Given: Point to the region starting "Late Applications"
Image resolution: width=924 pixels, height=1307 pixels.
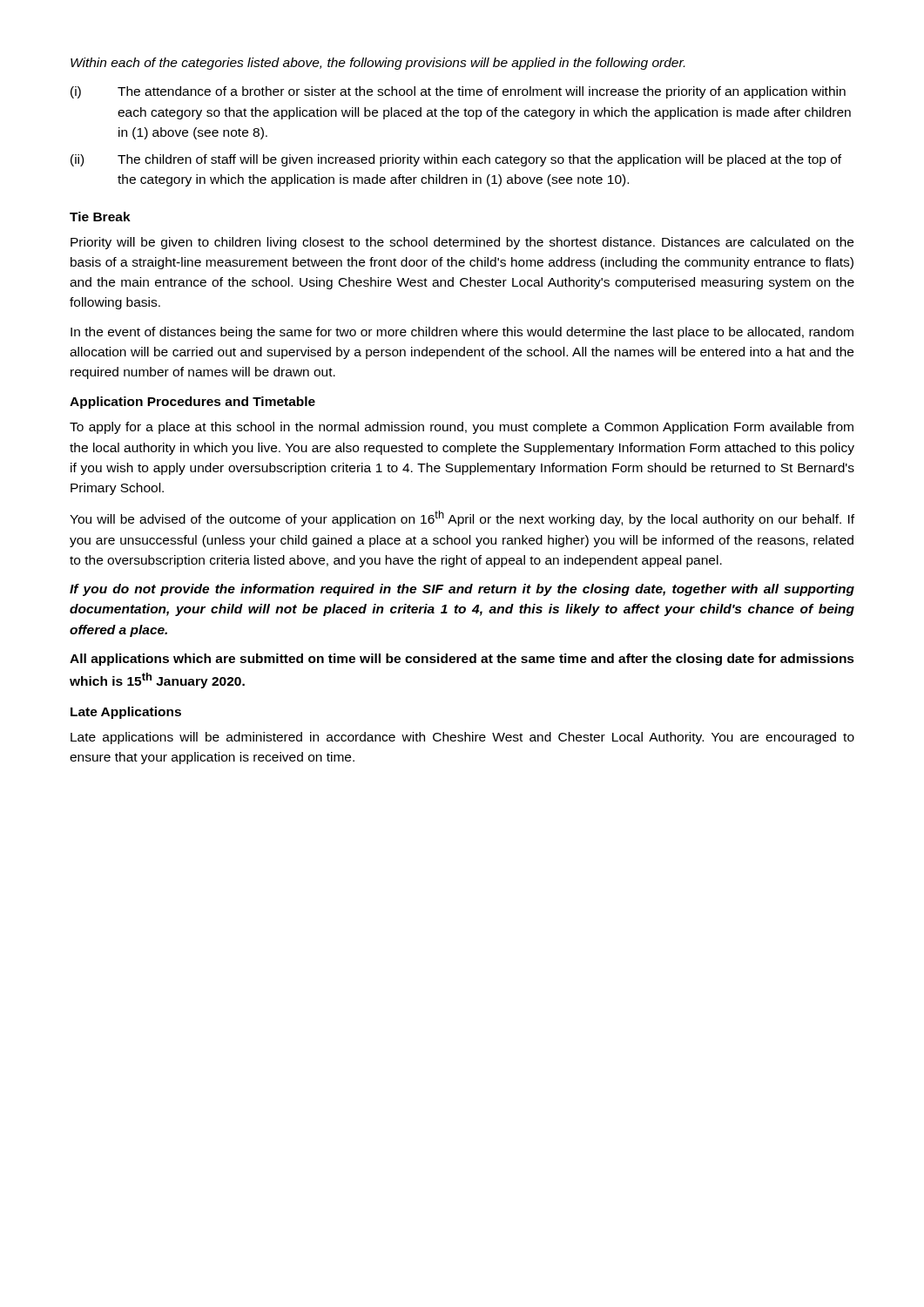Looking at the screenshot, I should coord(126,711).
